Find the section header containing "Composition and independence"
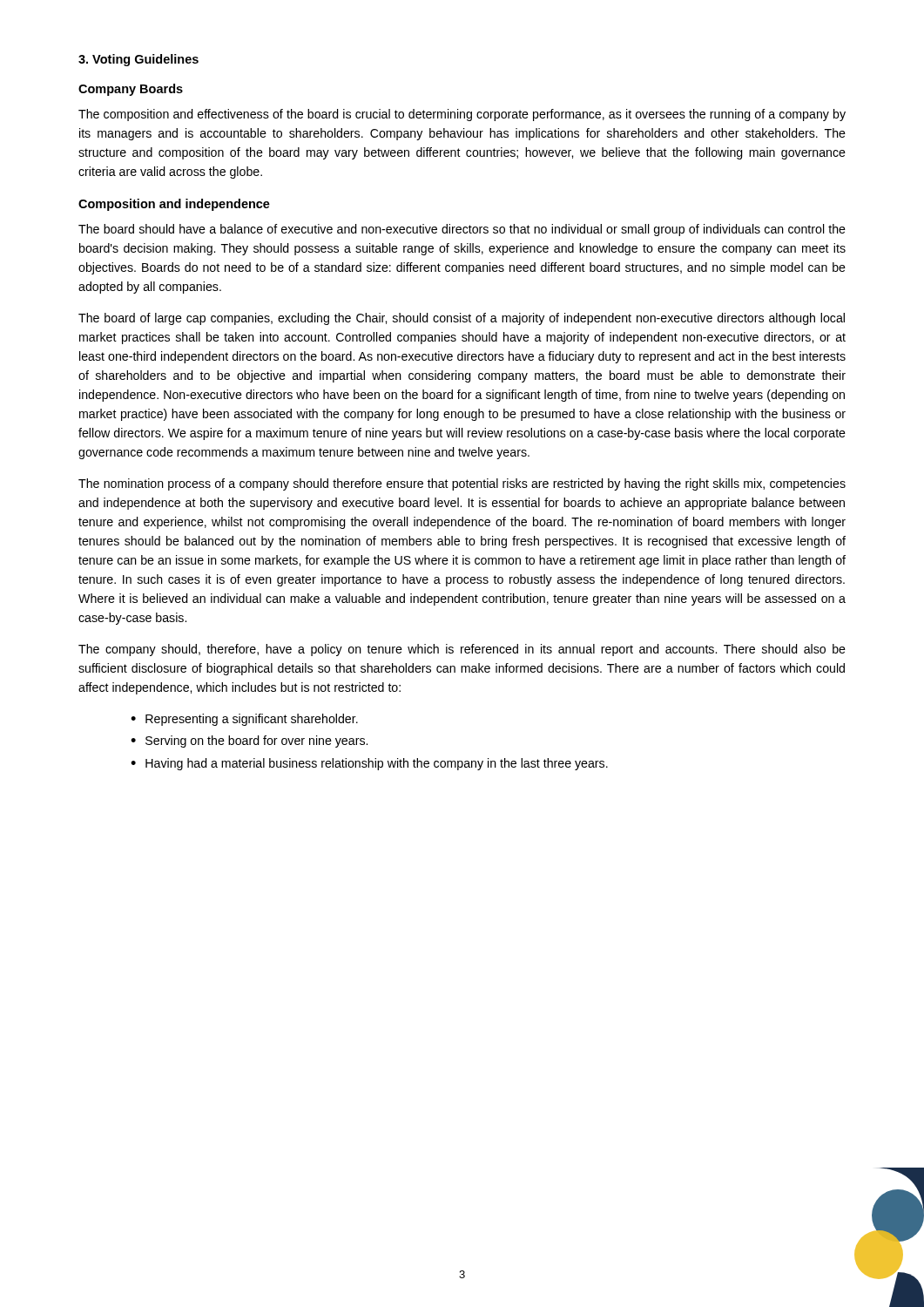Screen dimensions: 1307x924 coord(174,204)
